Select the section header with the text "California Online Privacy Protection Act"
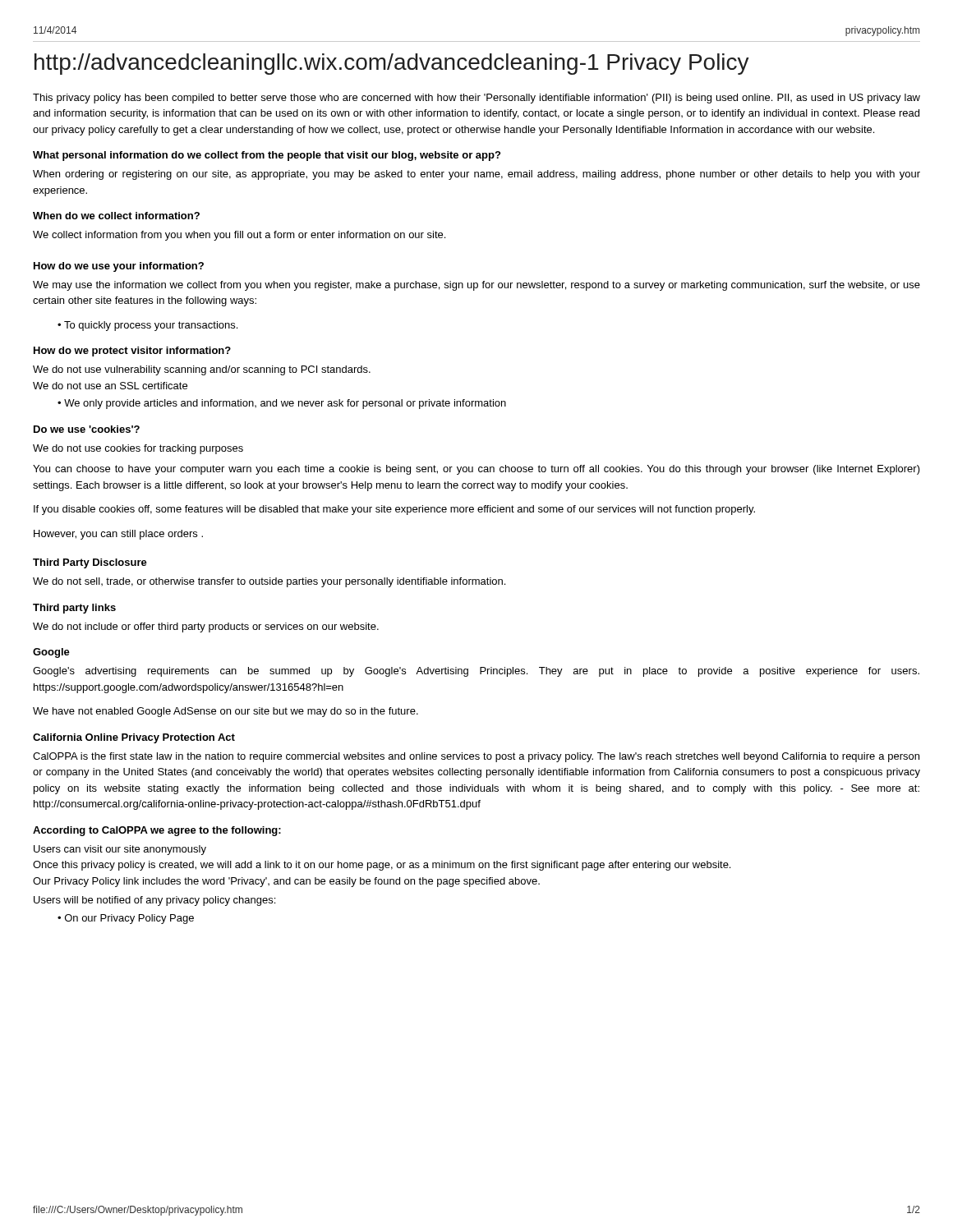The height and width of the screenshot is (1232, 953). click(x=134, y=737)
